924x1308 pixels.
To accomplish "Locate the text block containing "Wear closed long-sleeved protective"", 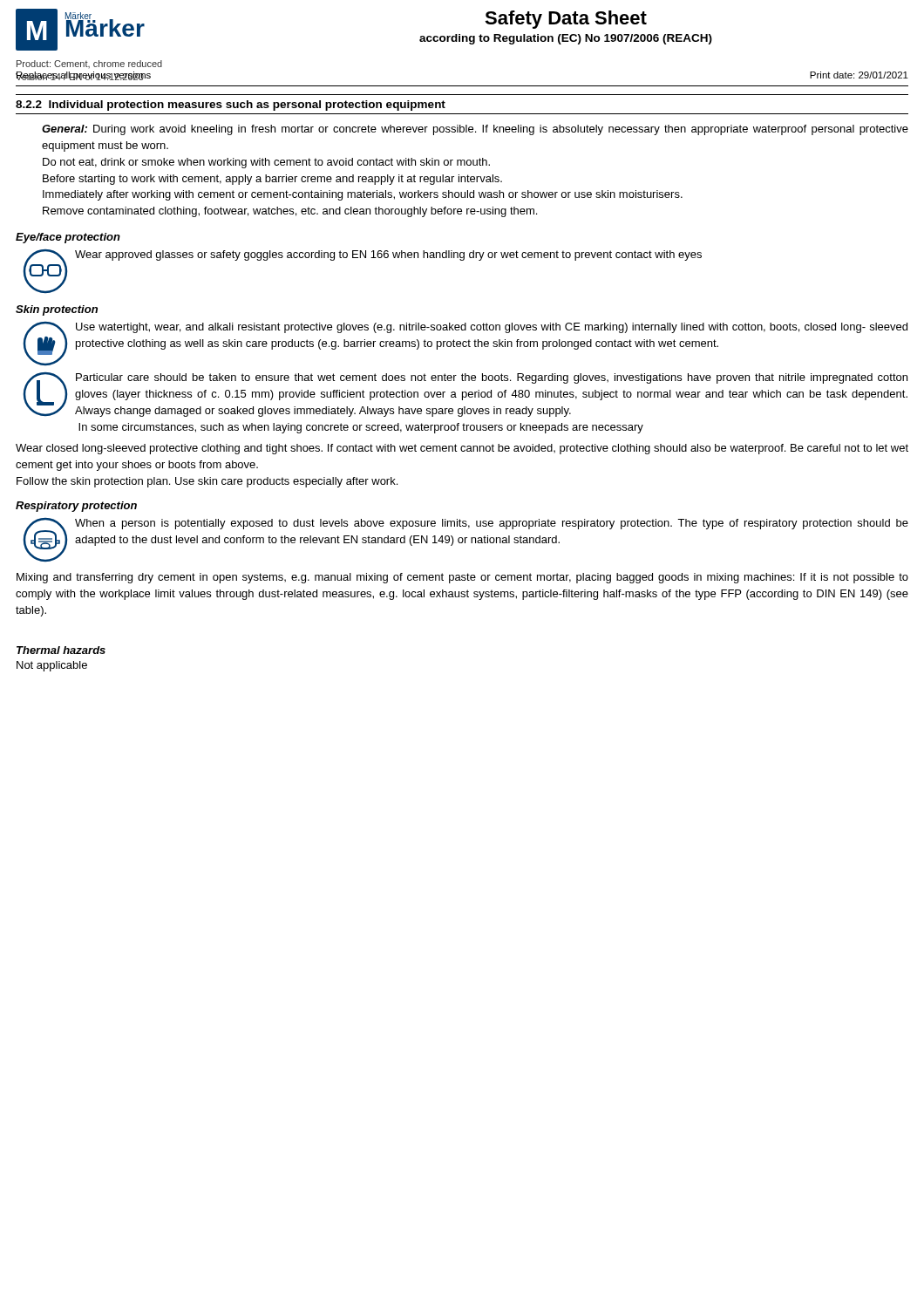I will pyautogui.click(x=462, y=449).
